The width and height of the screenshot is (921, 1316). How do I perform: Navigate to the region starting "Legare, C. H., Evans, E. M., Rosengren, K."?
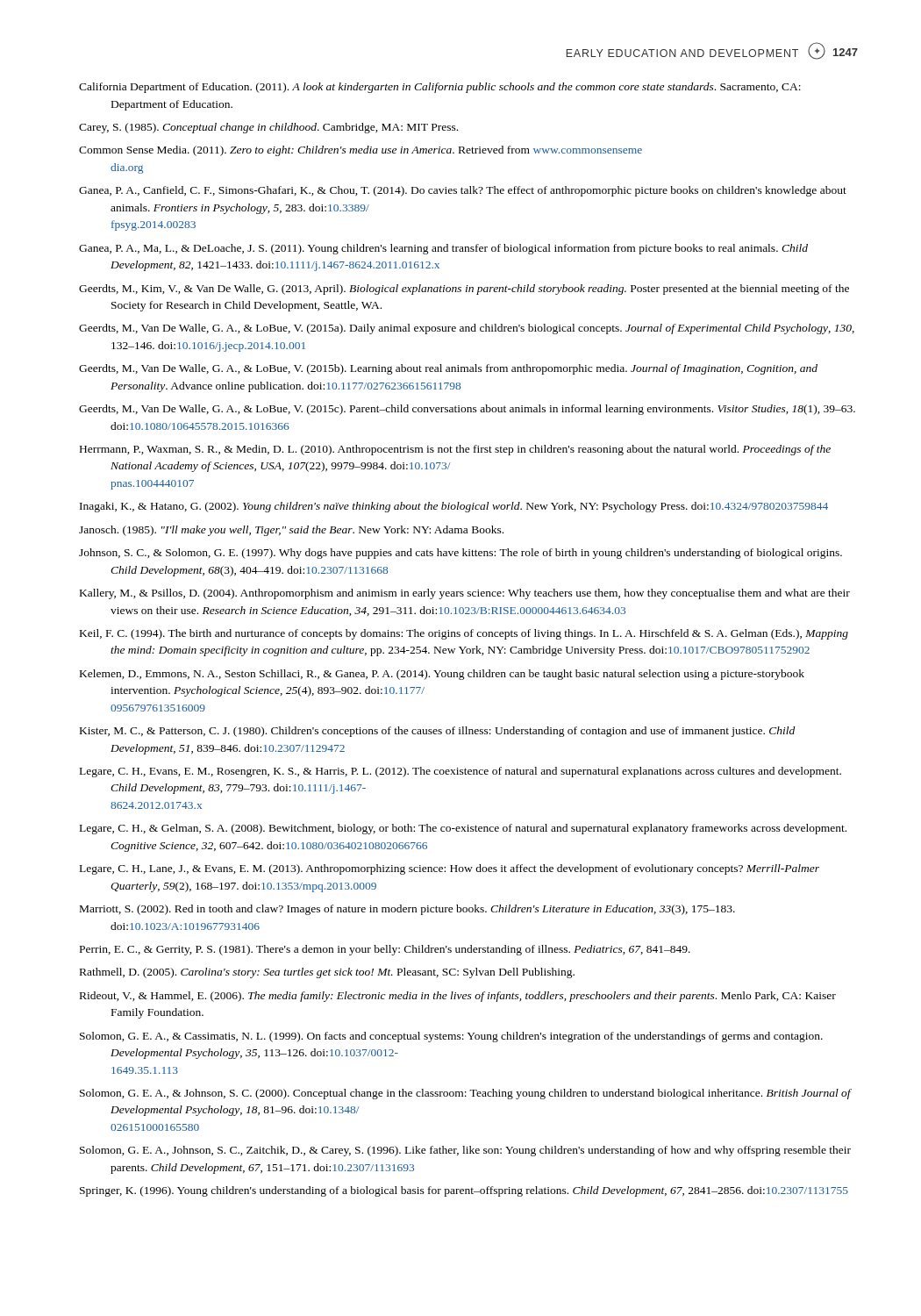pos(460,772)
